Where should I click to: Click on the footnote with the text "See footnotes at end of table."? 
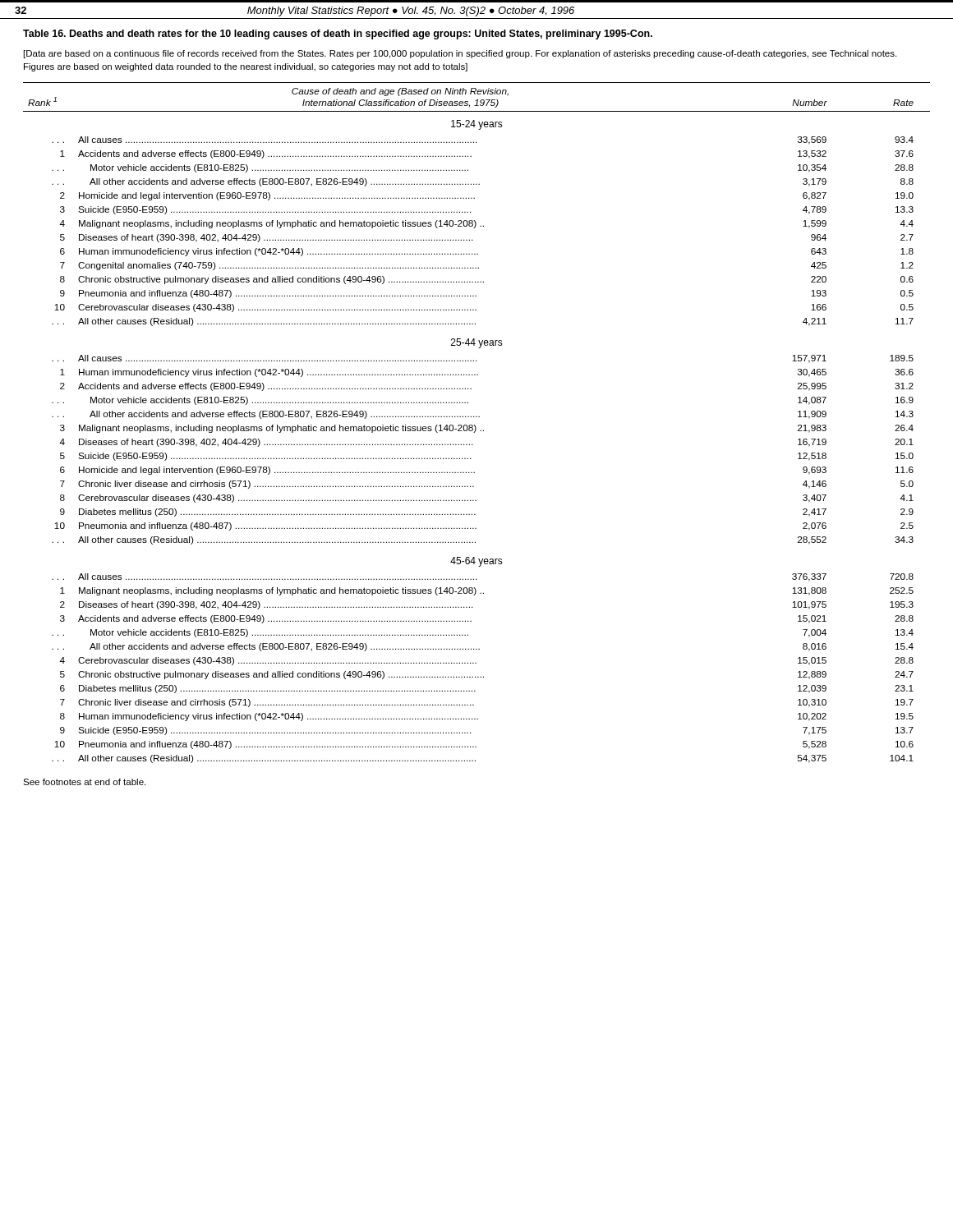tap(85, 782)
